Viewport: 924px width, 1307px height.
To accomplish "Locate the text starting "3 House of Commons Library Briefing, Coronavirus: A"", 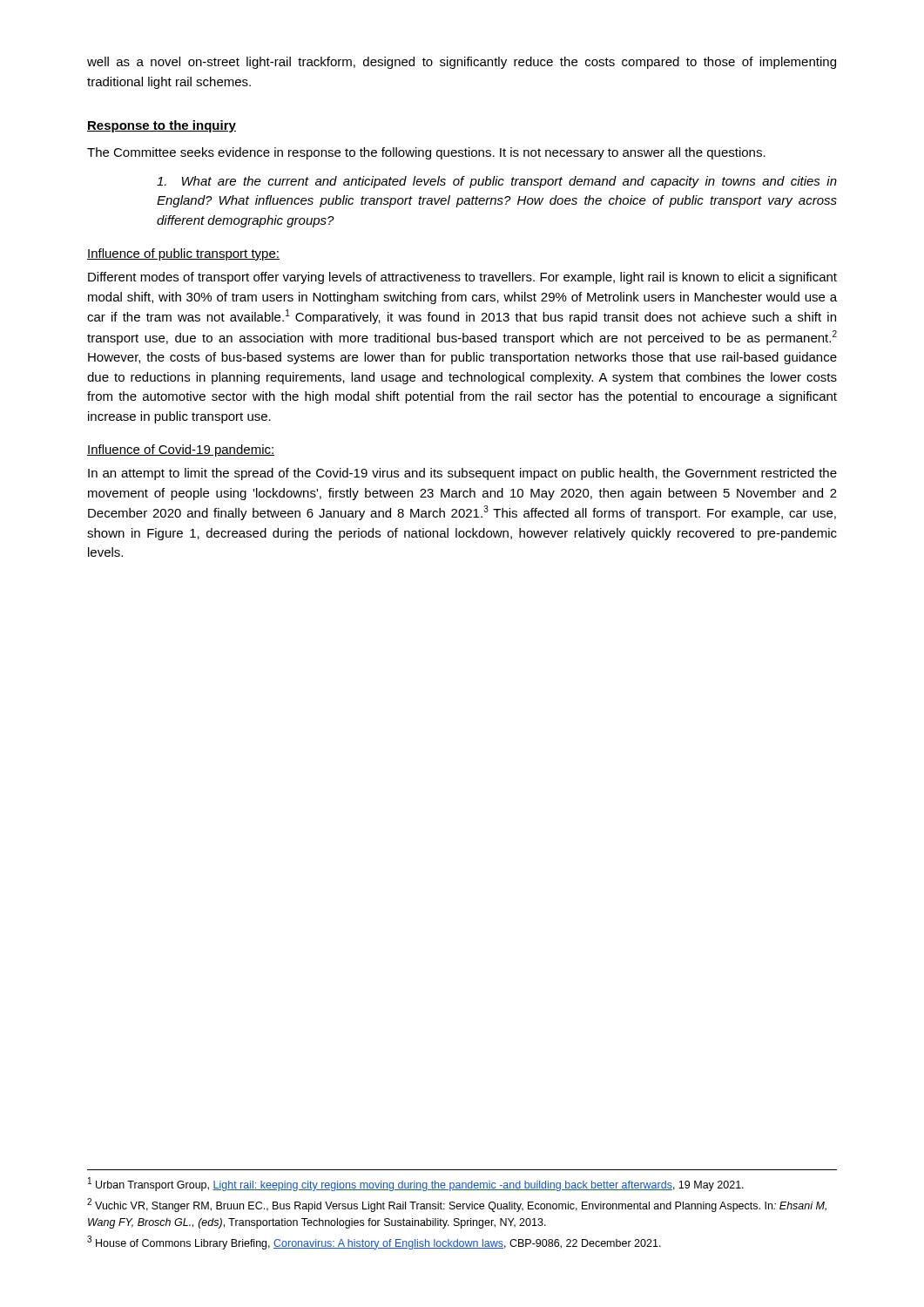I will [x=374, y=1242].
